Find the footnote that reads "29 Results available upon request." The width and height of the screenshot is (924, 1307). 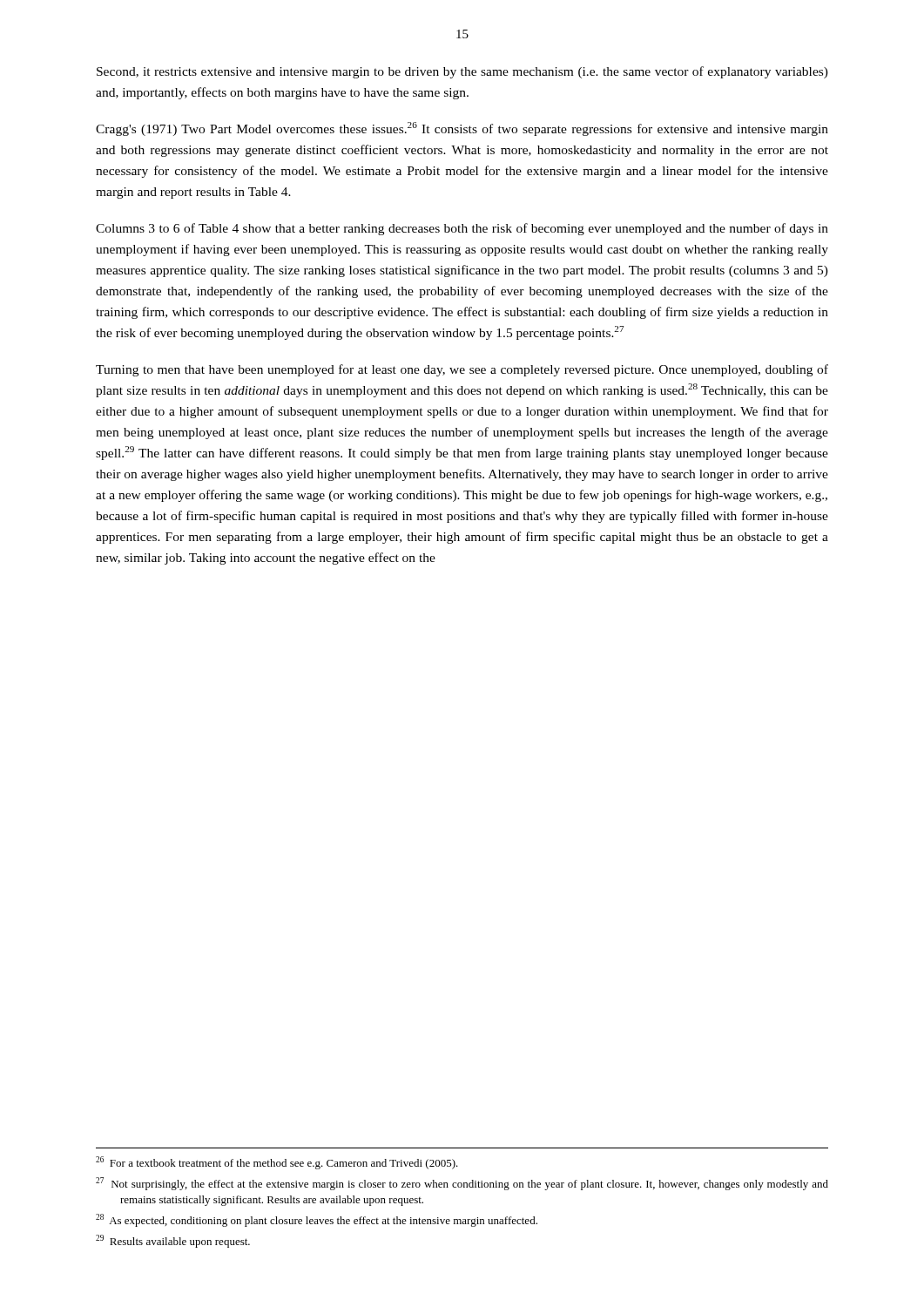click(x=173, y=1241)
